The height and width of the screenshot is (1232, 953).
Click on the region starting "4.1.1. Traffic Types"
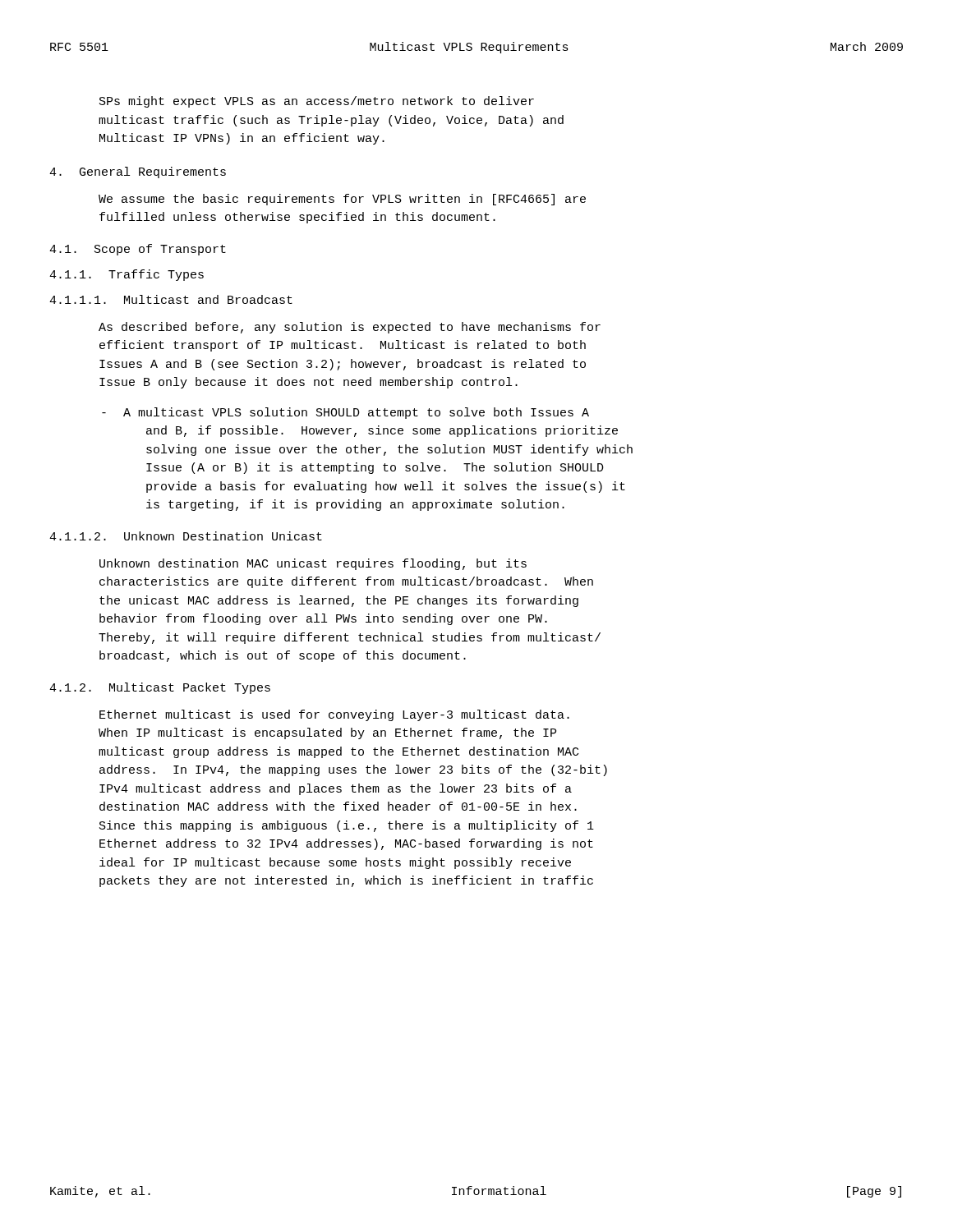(127, 275)
